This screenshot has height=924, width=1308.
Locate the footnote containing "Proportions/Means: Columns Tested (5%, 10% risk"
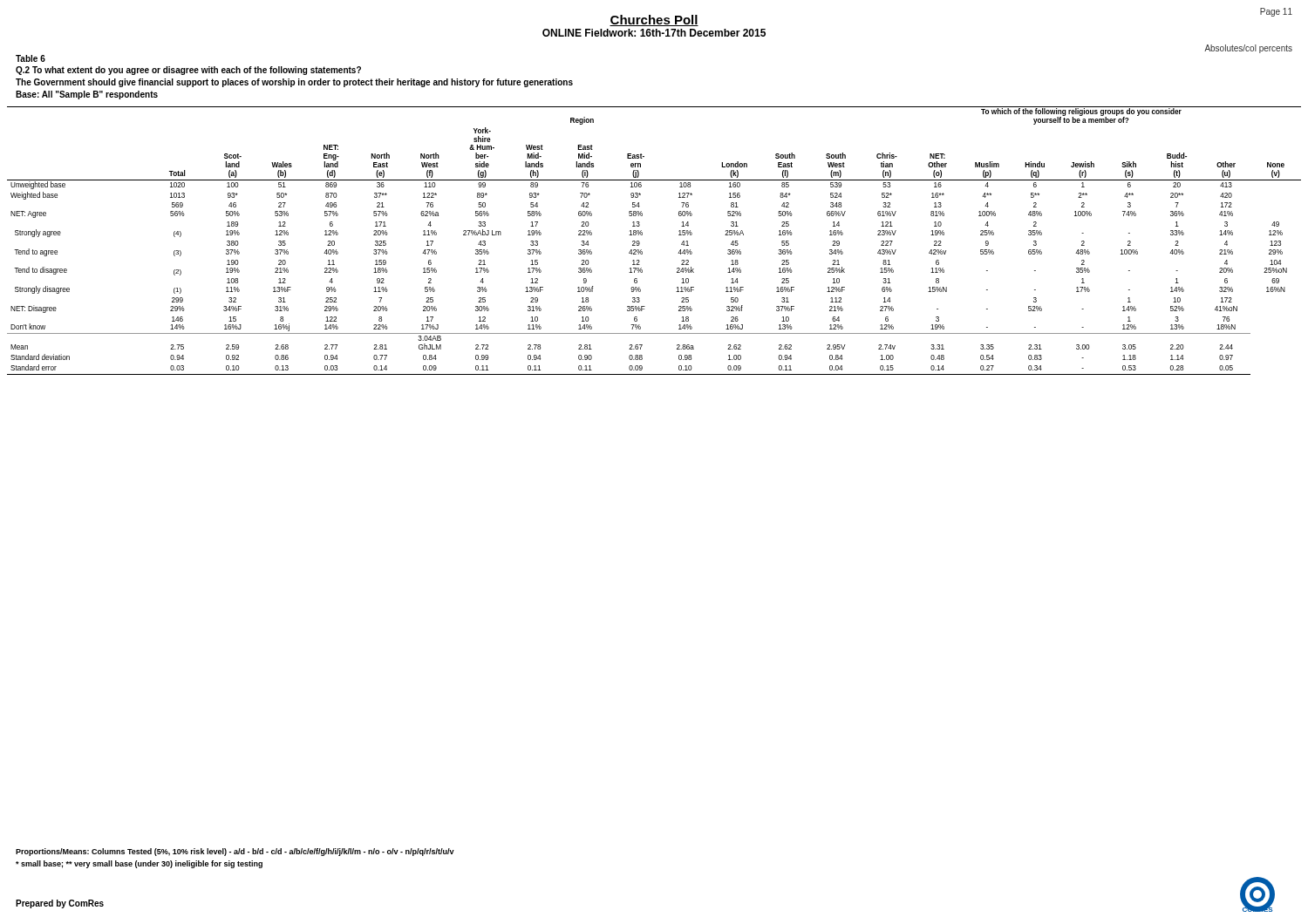[235, 858]
